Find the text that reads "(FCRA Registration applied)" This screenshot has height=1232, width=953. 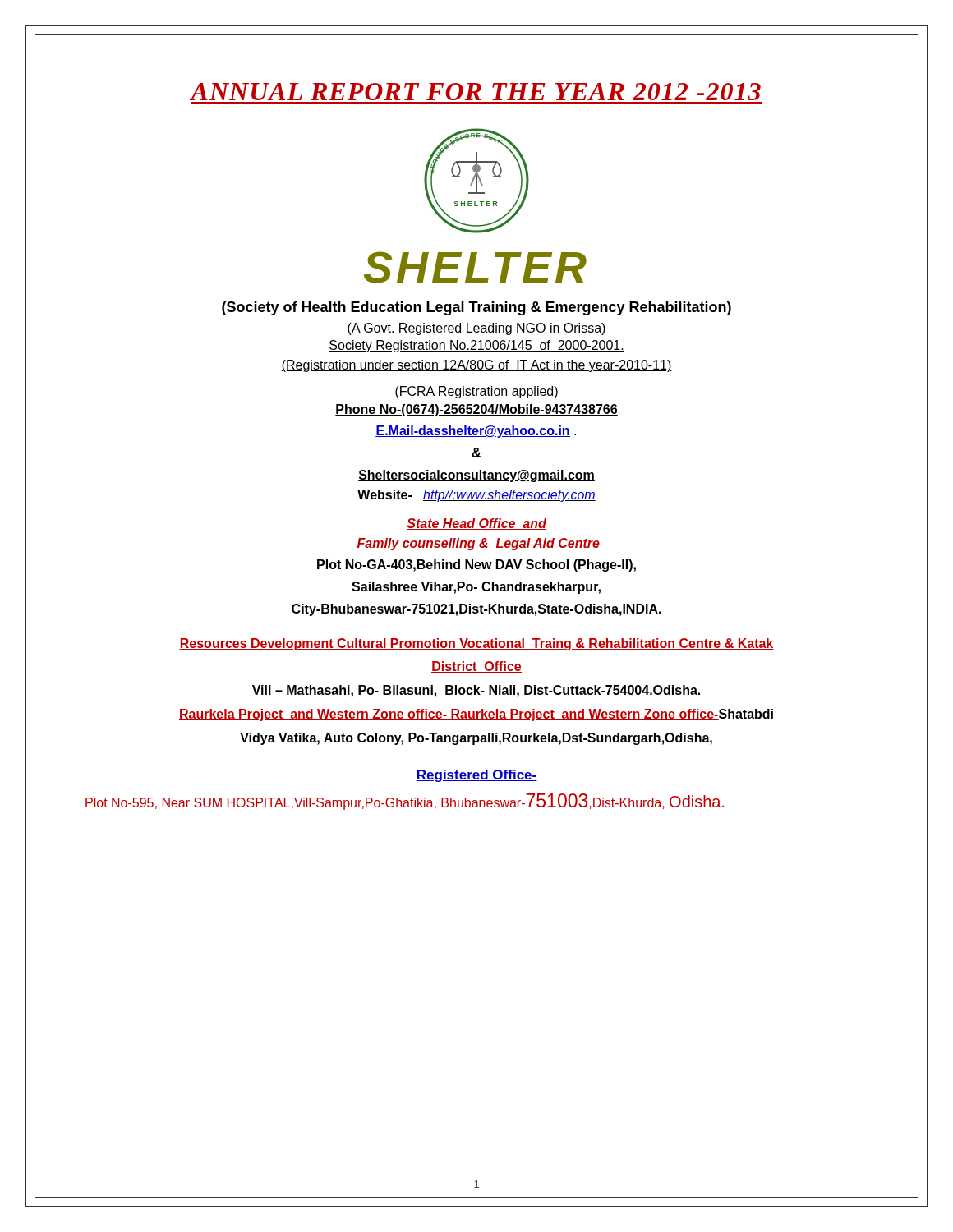click(x=476, y=391)
